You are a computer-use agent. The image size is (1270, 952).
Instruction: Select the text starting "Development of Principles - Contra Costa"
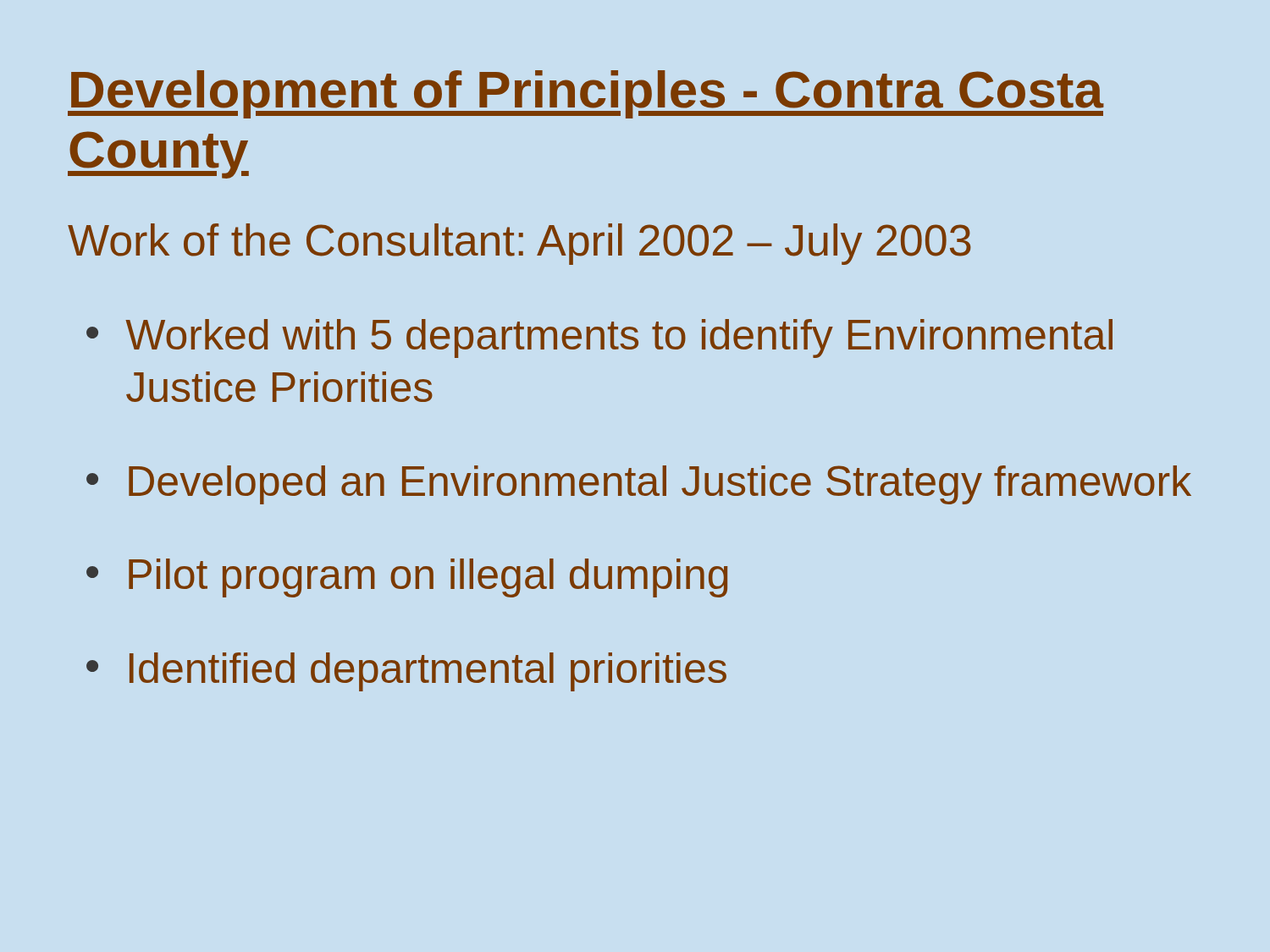click(x=585, y=119)
